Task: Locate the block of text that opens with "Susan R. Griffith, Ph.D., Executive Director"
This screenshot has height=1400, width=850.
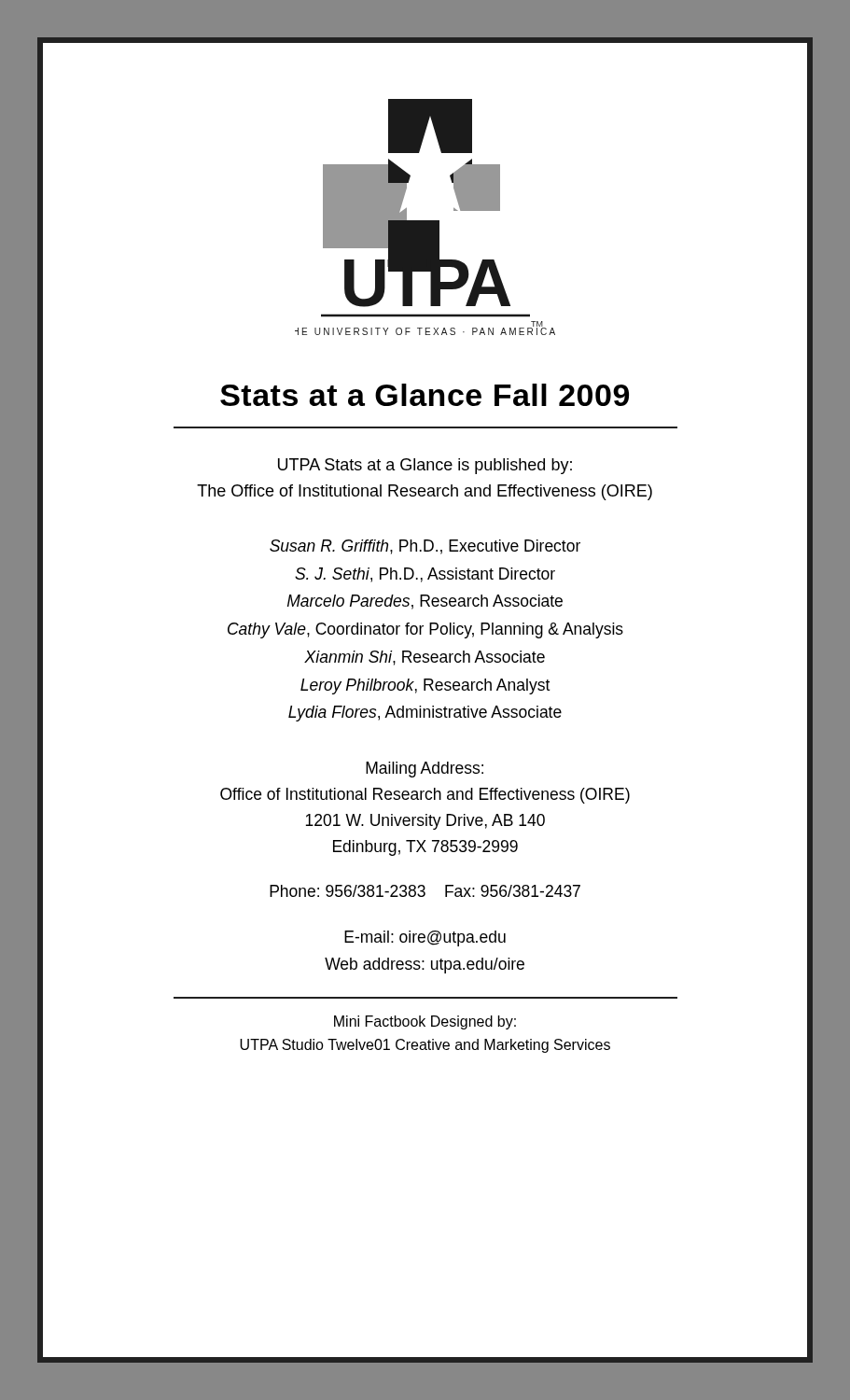Action: (x=425, y=629)
